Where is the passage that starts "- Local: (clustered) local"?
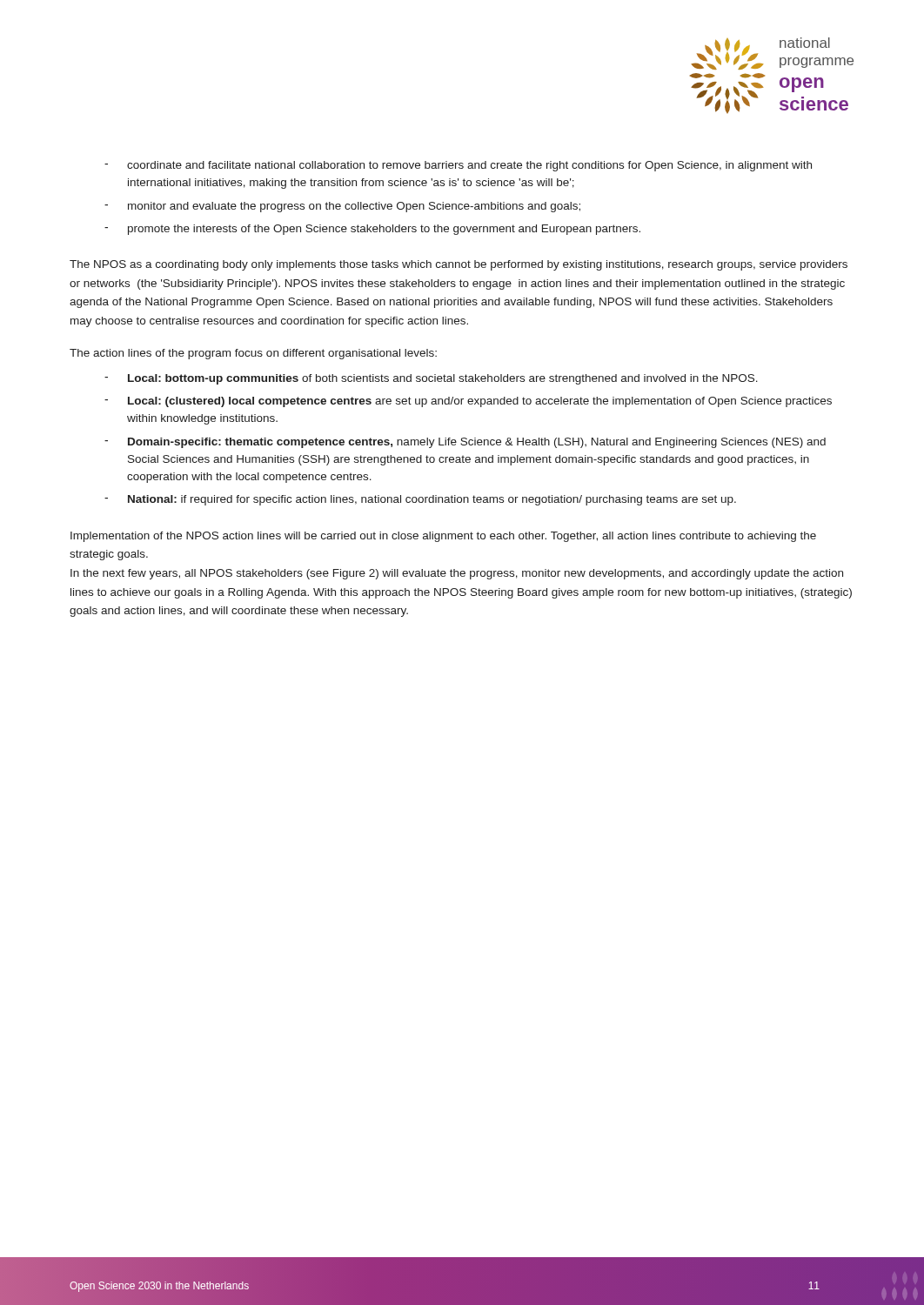Viewport: 924px width, 1305px height. click(479, 410)
